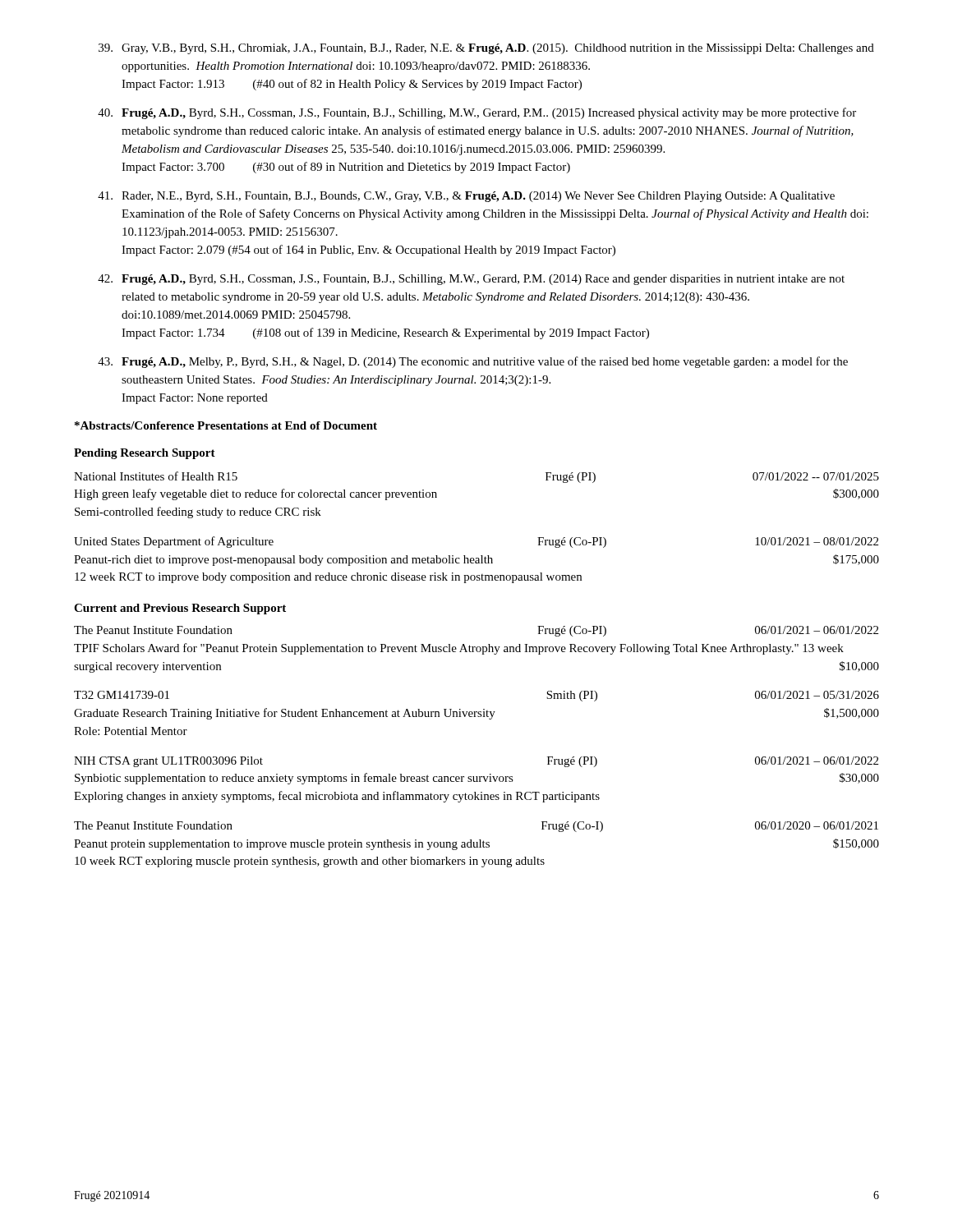This screenshot has width=953, height=1232.
Task: Where is the passage that starts "41. Rader, N.E., Byrd, S.H., Fountain, B.J.,"?
Action: point(476,223)
